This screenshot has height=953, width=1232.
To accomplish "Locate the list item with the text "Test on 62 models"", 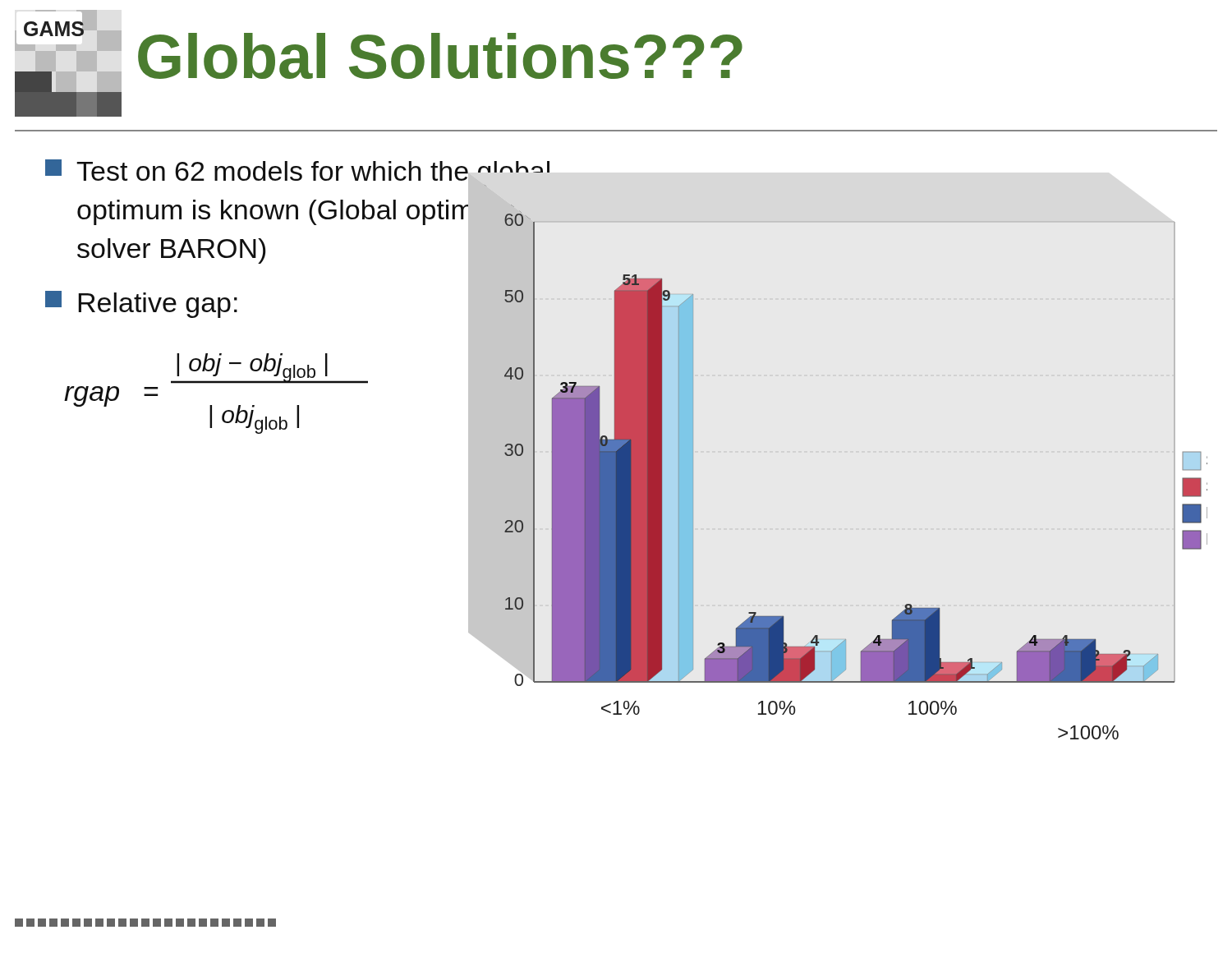I will 308,210.
